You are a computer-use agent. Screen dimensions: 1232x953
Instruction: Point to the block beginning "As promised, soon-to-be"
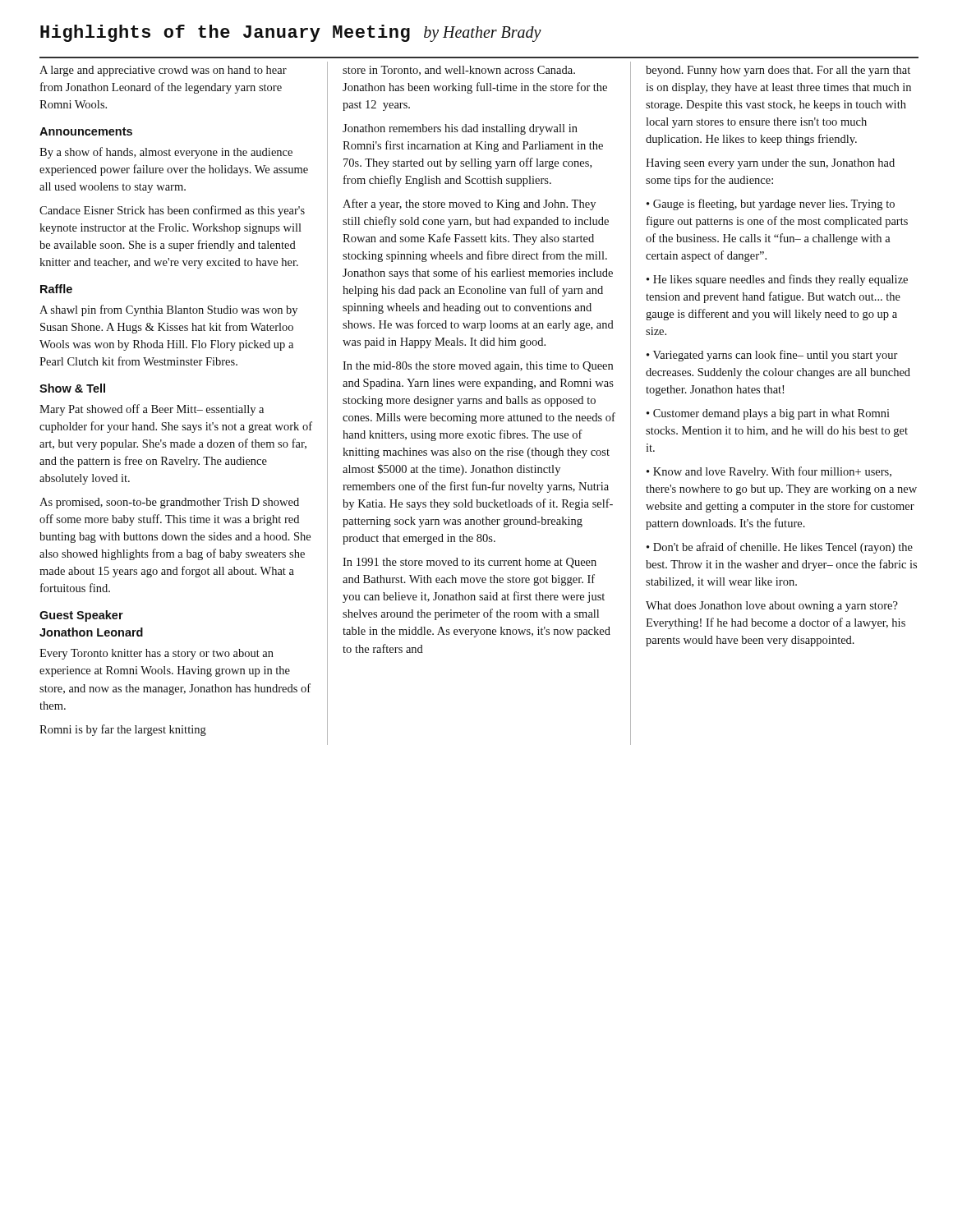pyautogui.click(x=176, y=546)
